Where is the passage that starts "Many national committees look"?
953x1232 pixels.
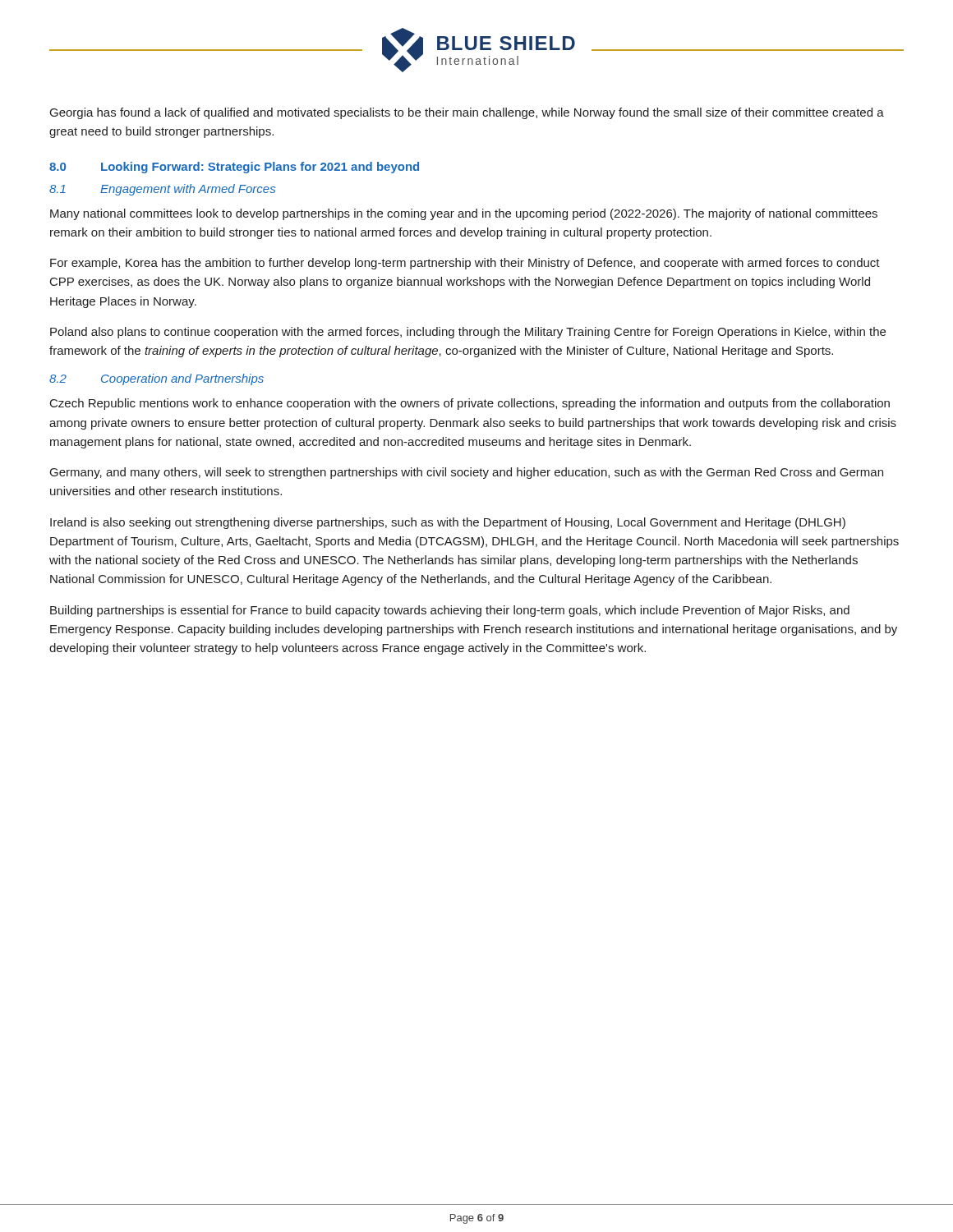tap(464, 222)
